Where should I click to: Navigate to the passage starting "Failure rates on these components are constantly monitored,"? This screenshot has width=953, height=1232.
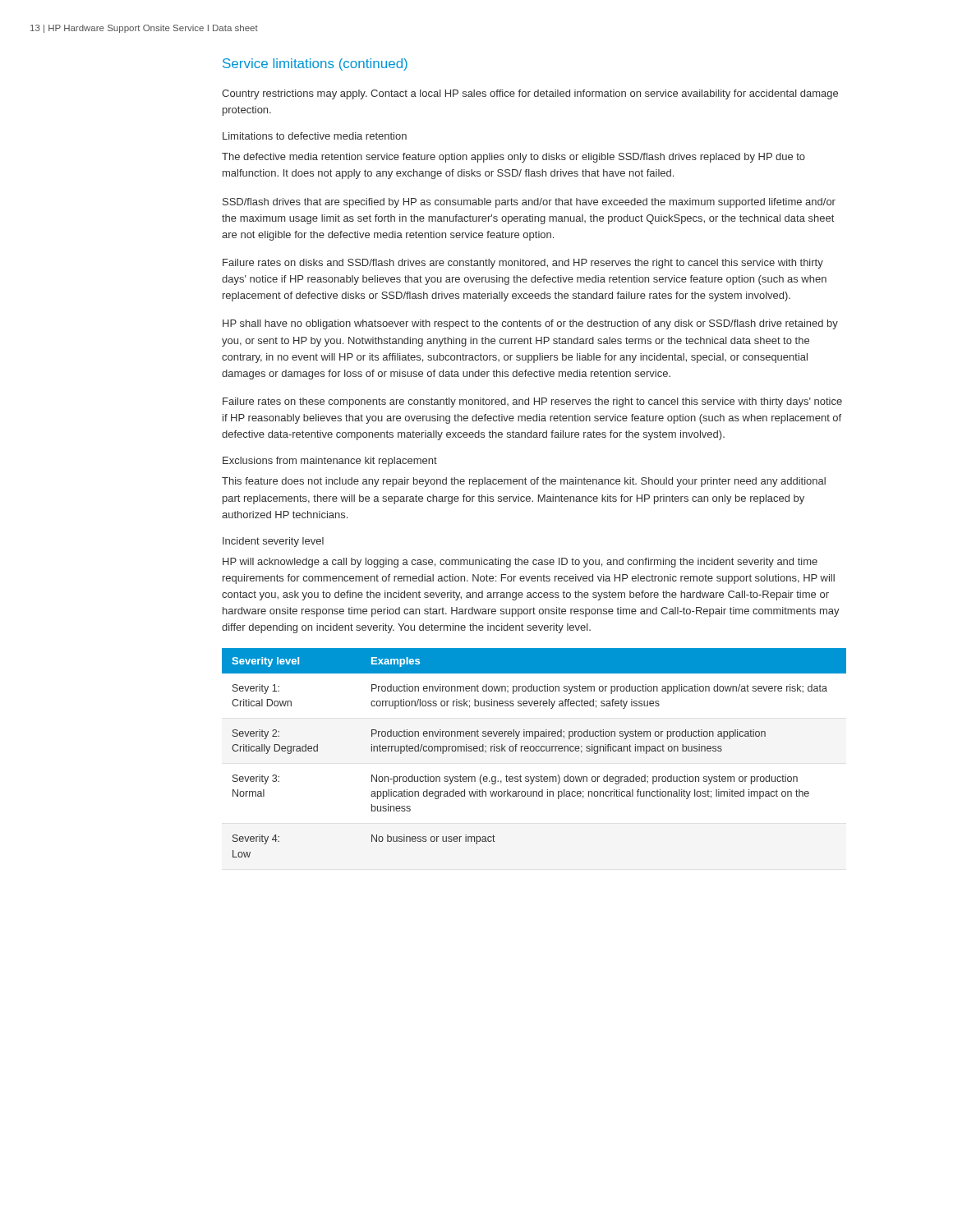pos(534,418)
